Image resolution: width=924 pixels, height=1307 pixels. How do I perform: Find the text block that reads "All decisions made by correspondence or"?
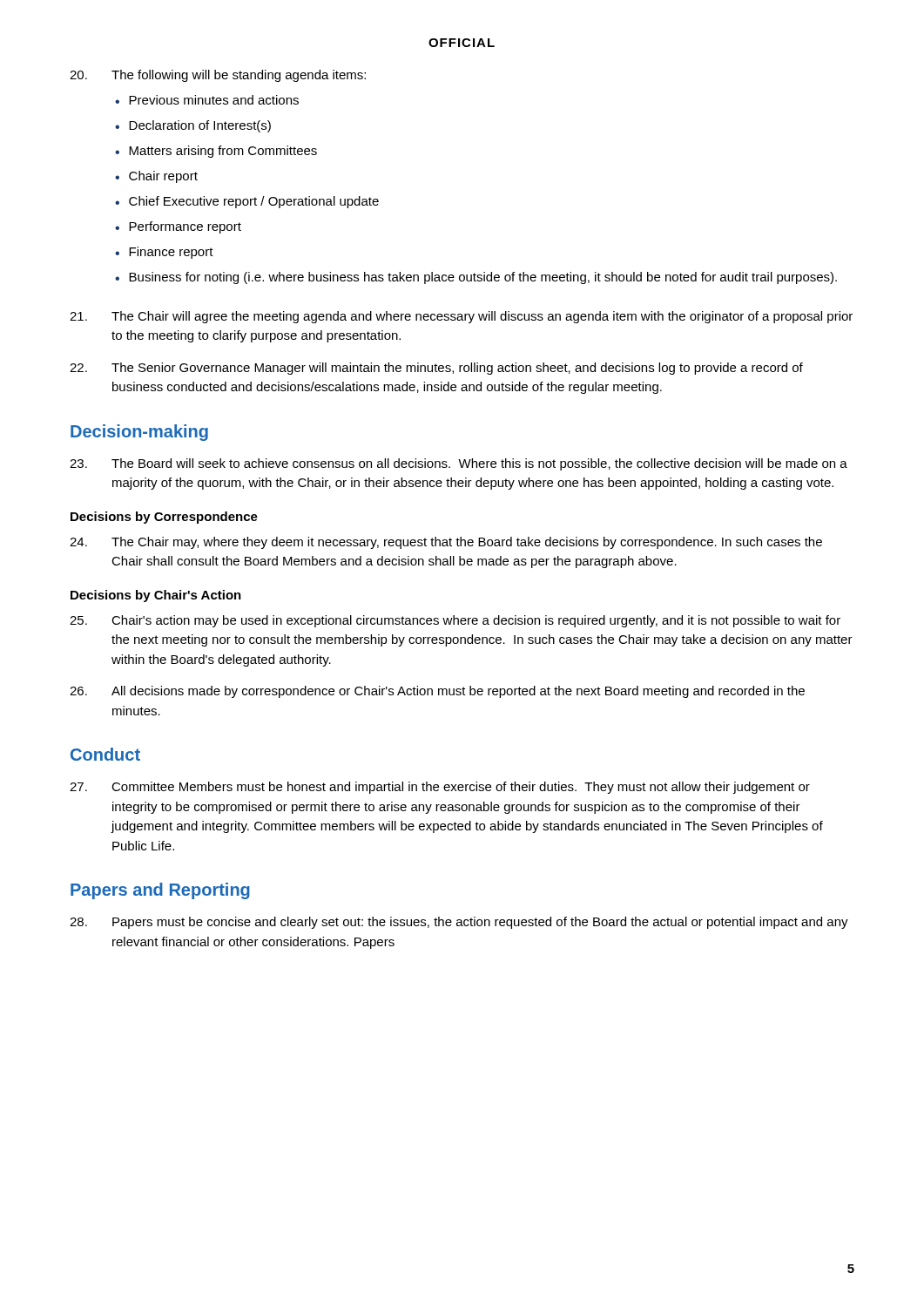pos(462,701)
